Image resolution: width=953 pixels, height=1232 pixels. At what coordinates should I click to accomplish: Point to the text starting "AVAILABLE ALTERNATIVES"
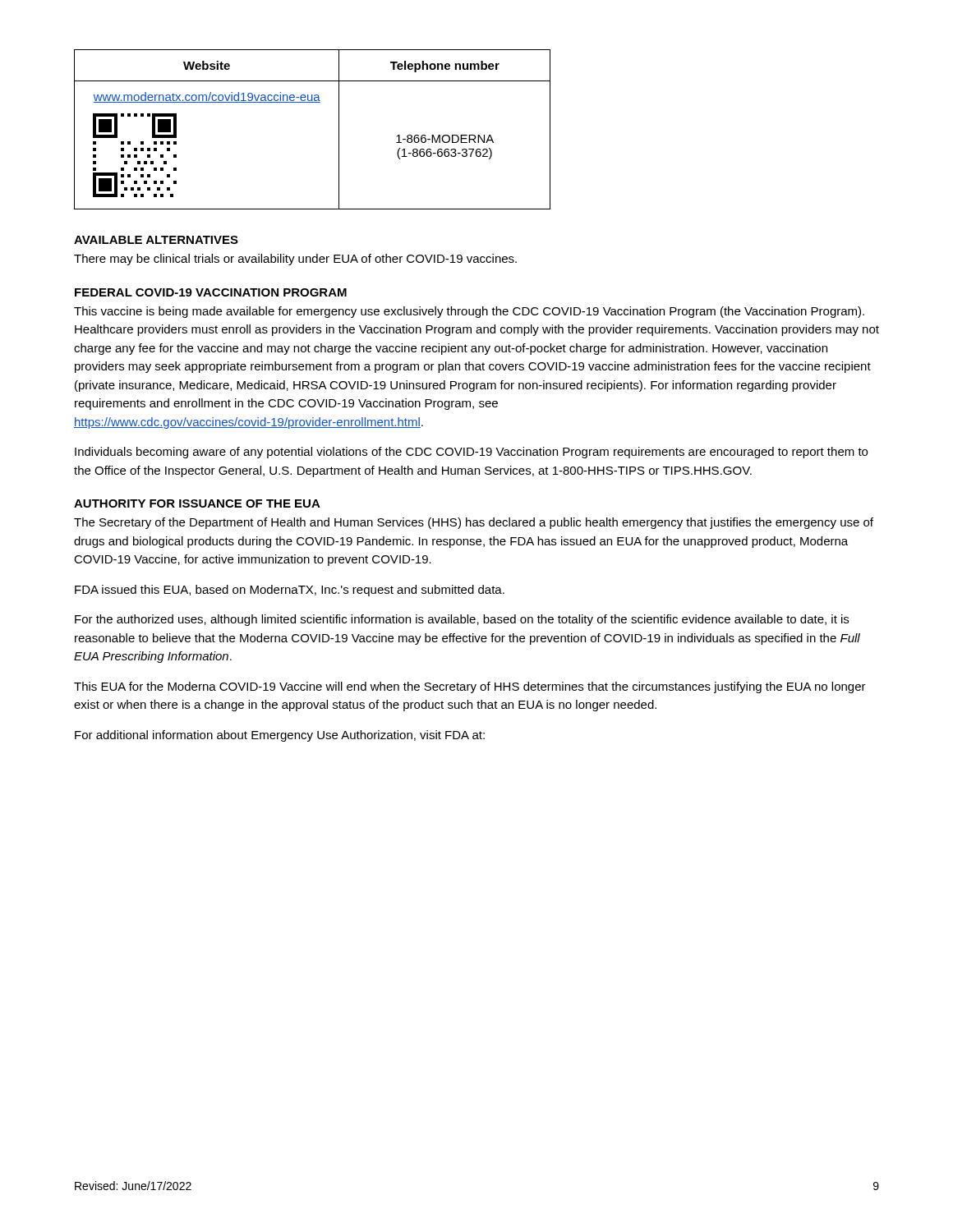click(x=156, y=239)
